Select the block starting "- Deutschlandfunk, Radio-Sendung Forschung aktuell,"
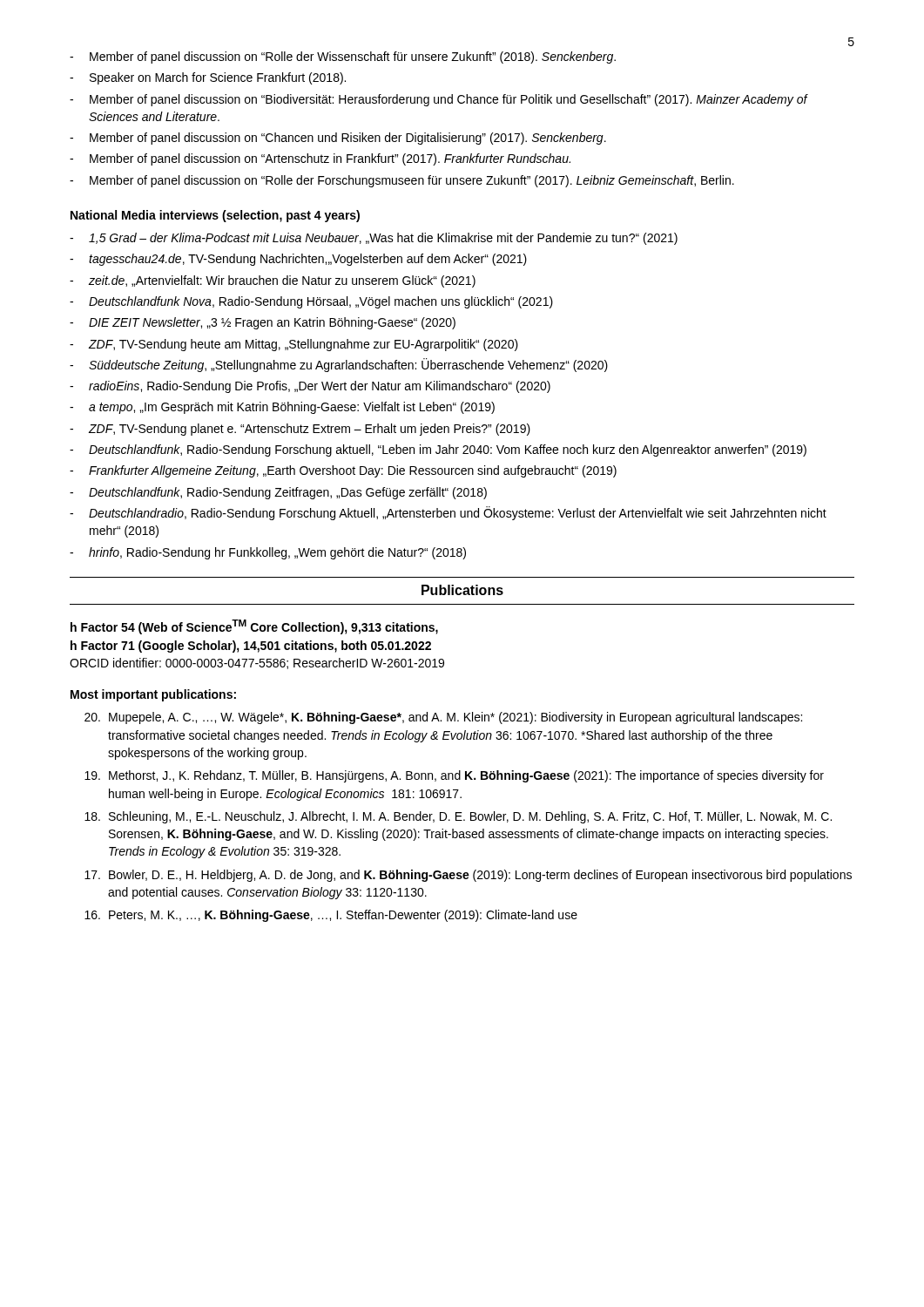 (x=462, y=450)
